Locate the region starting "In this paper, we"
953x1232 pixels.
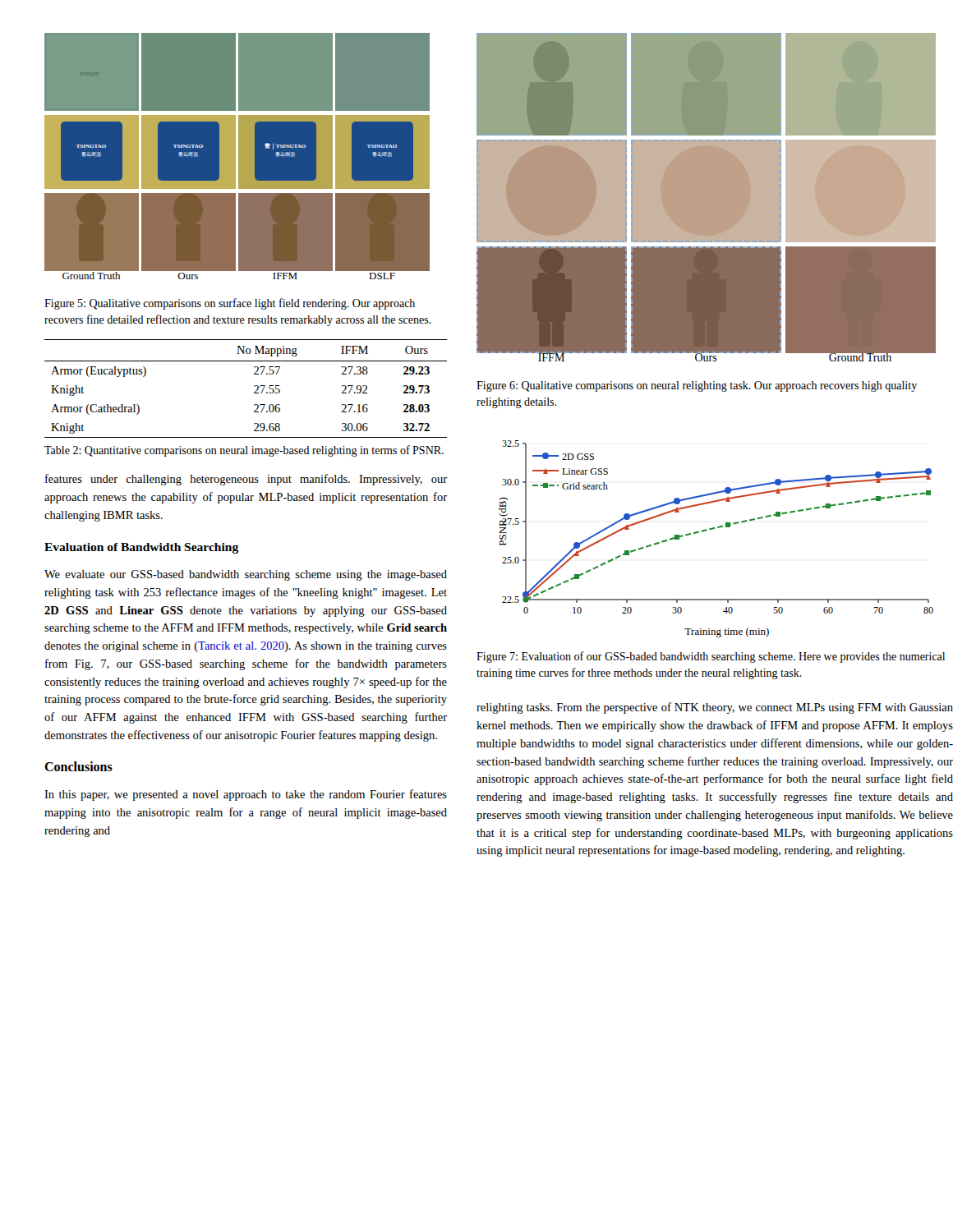pyautogui.click(x=246, y=813)
